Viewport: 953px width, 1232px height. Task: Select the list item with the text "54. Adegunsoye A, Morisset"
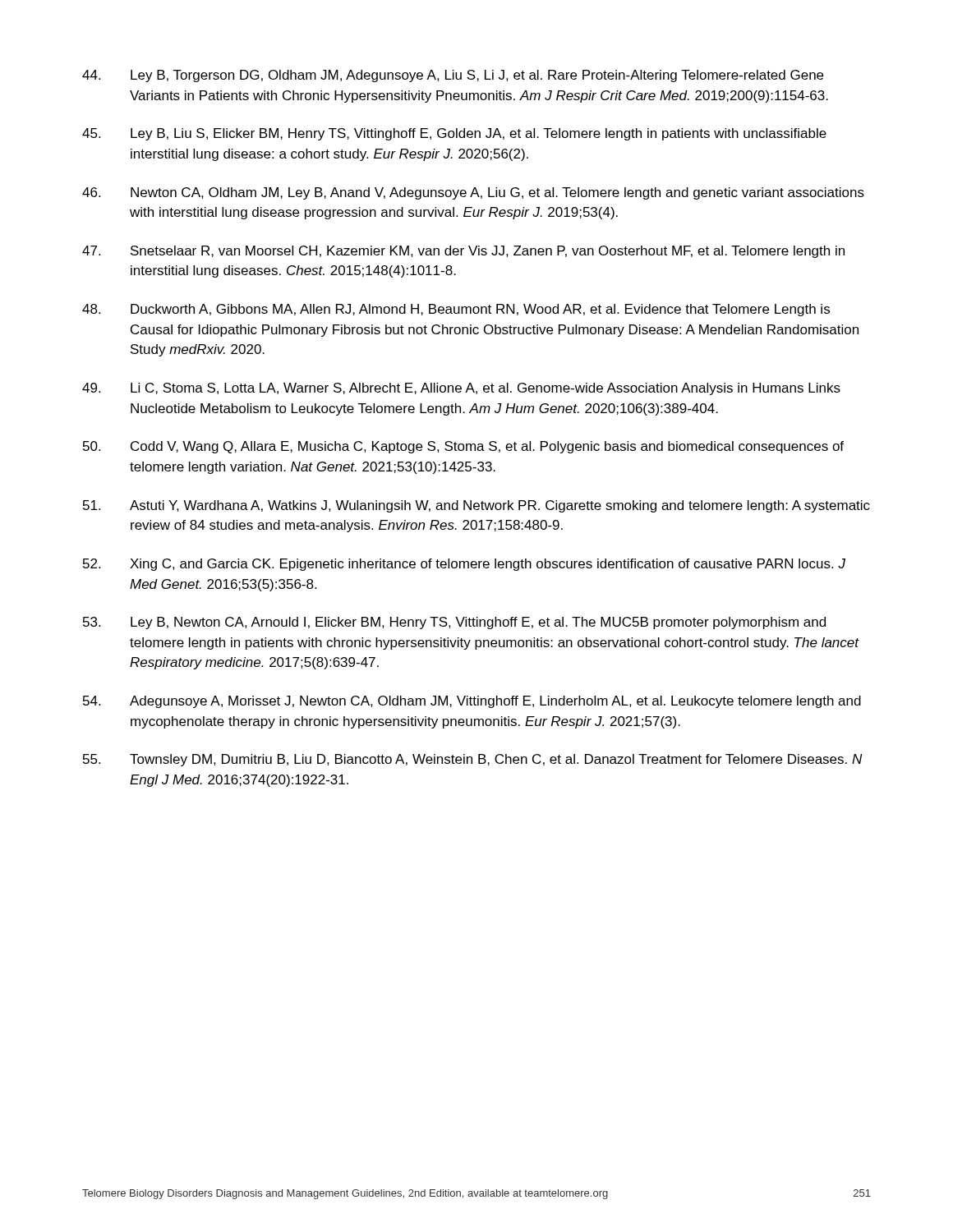pos(476,712)
